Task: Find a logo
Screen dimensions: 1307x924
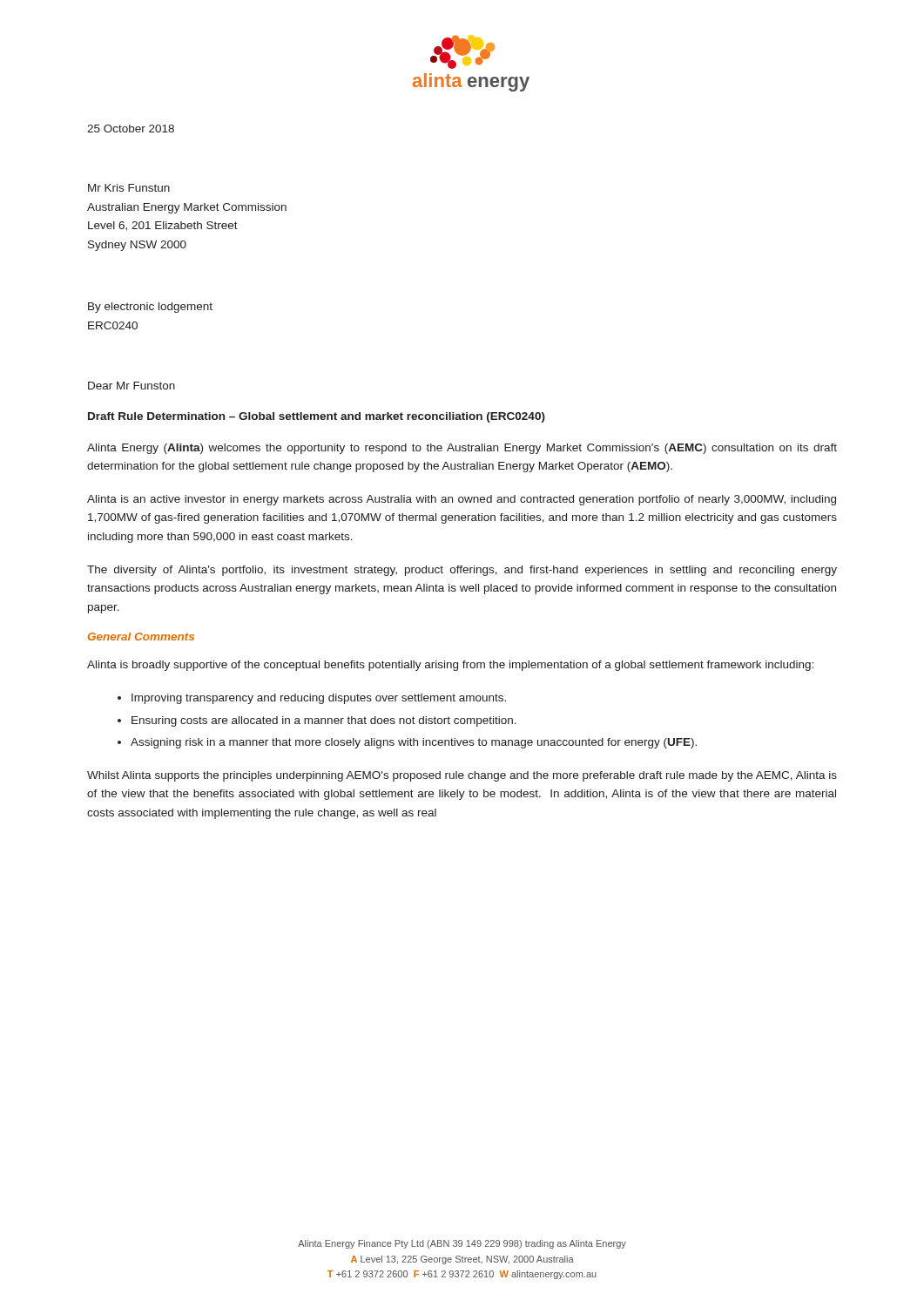Action: click(462, 75)
